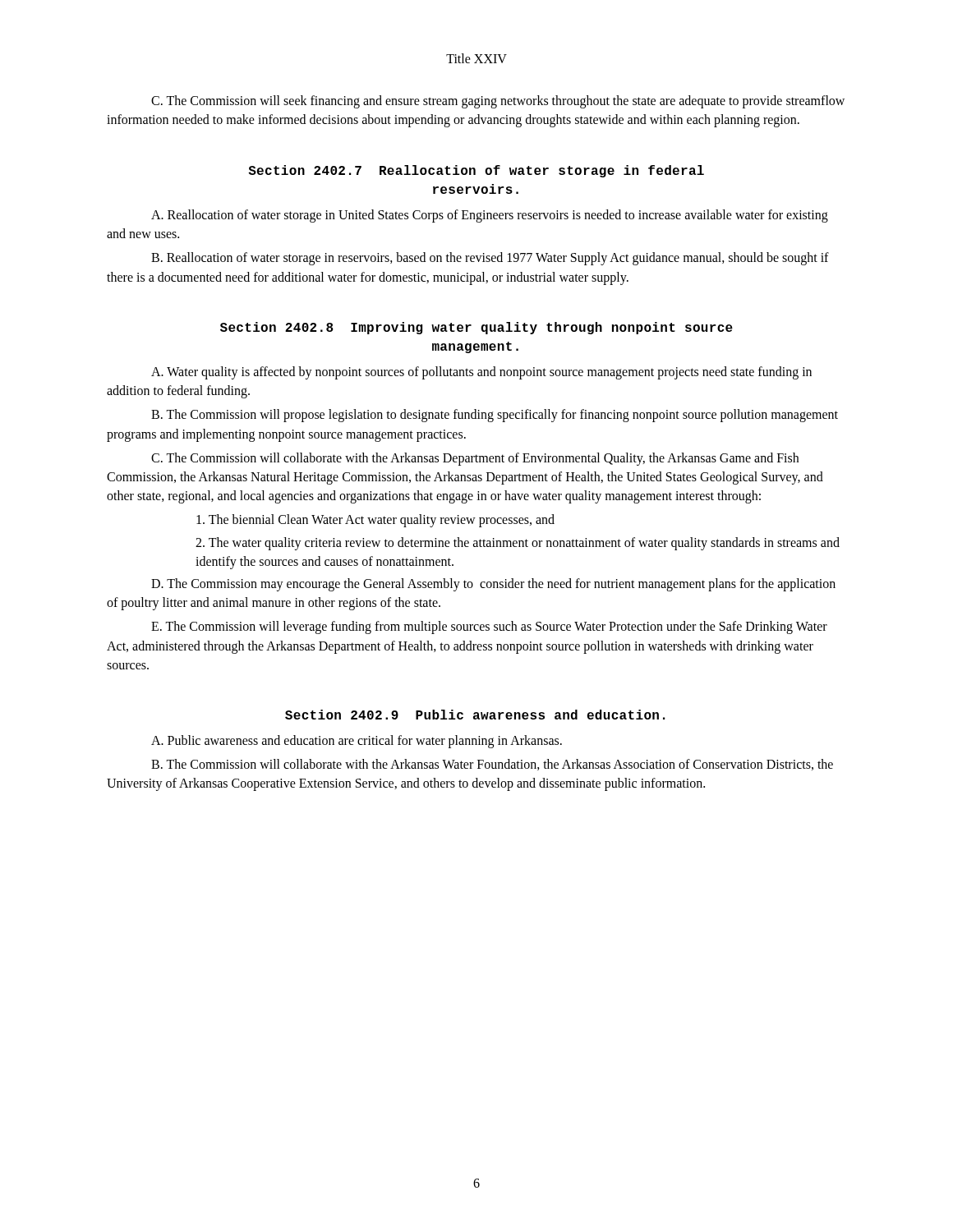
Task: Locate the list item that reads "2. The water quality criteria review to"
Action: [x=518, y=552]
